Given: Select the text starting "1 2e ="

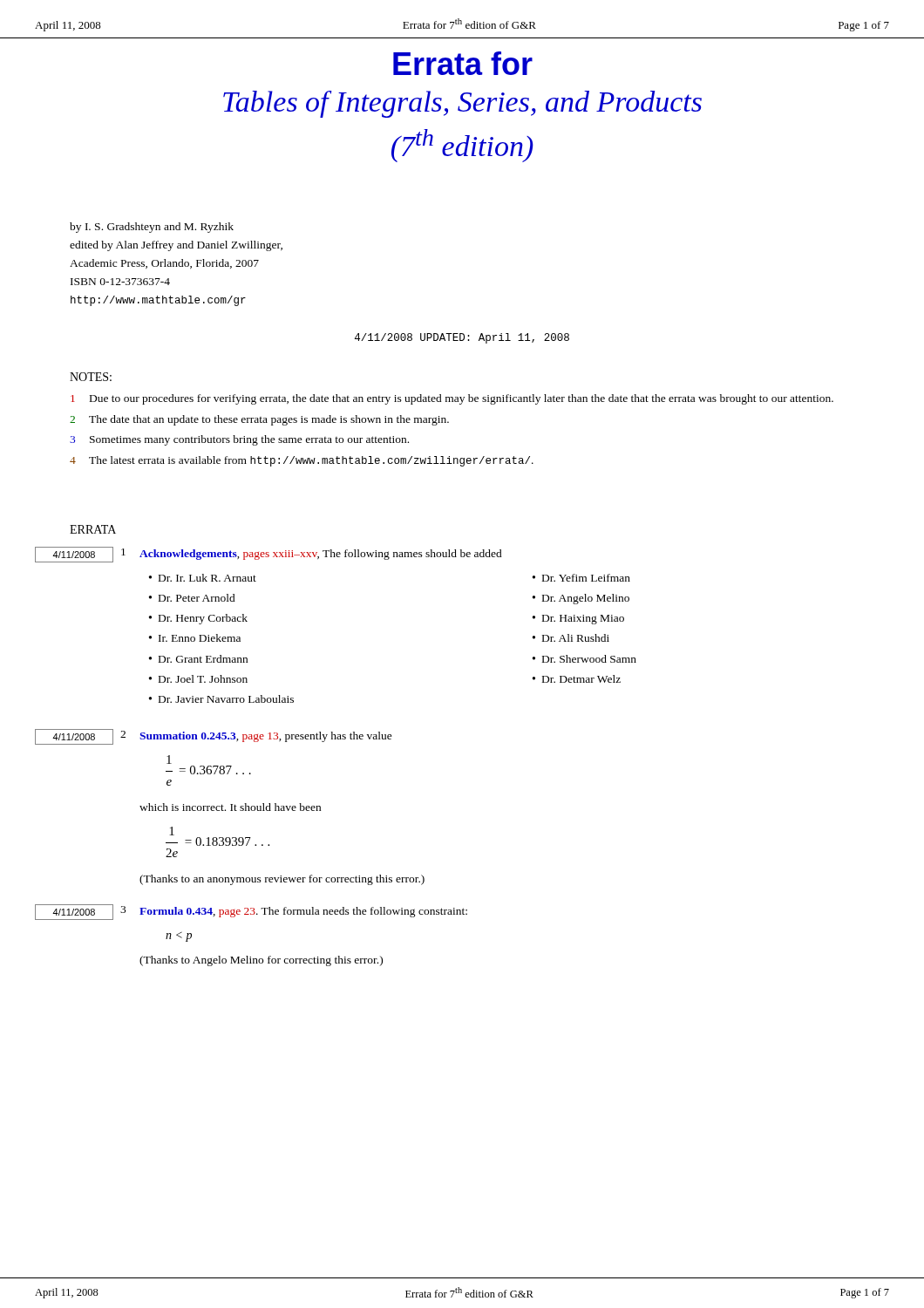Looking at the screenshot, I should [x=218, y=843].
